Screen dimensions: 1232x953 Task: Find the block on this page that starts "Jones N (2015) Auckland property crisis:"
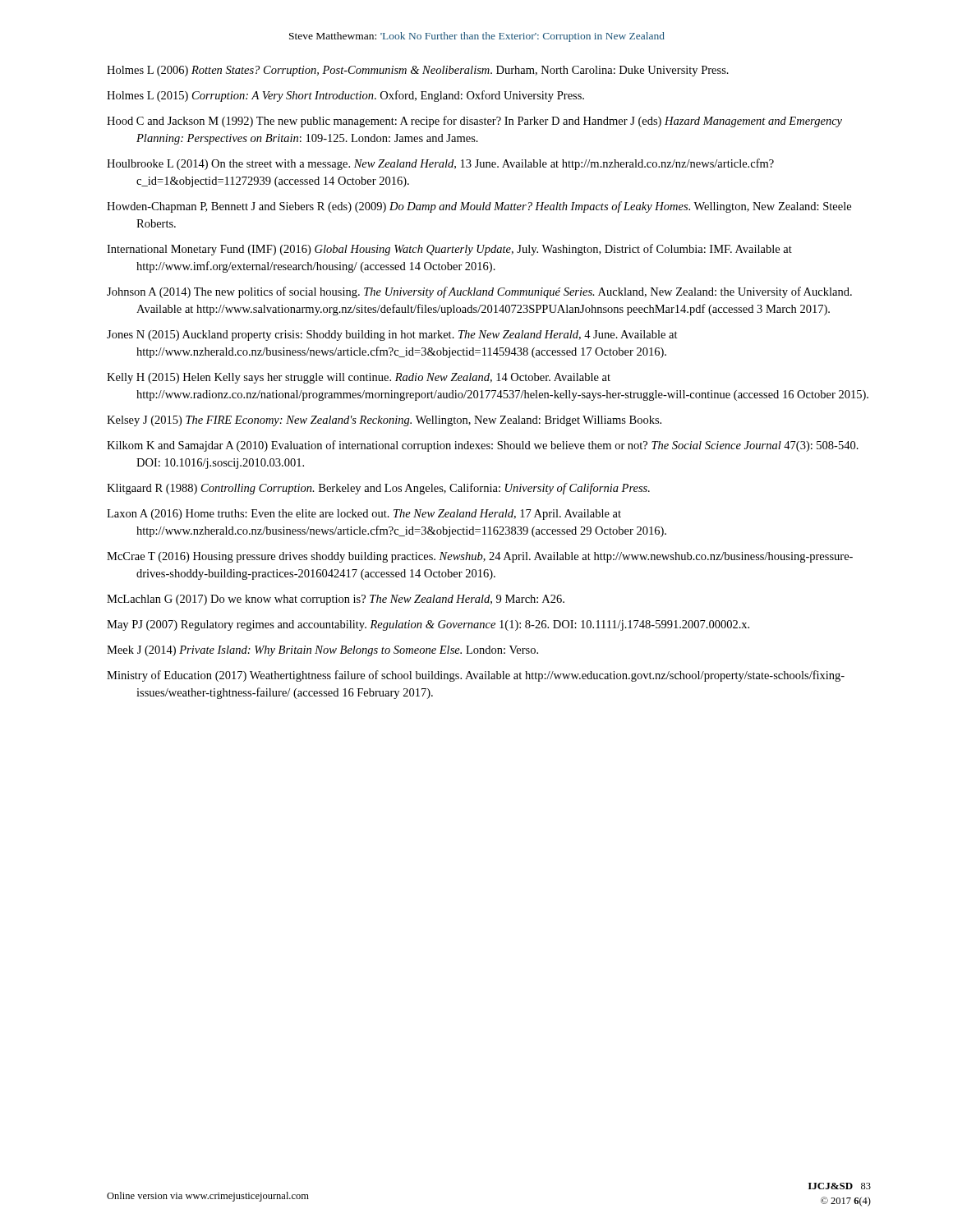tap(392, 343)
